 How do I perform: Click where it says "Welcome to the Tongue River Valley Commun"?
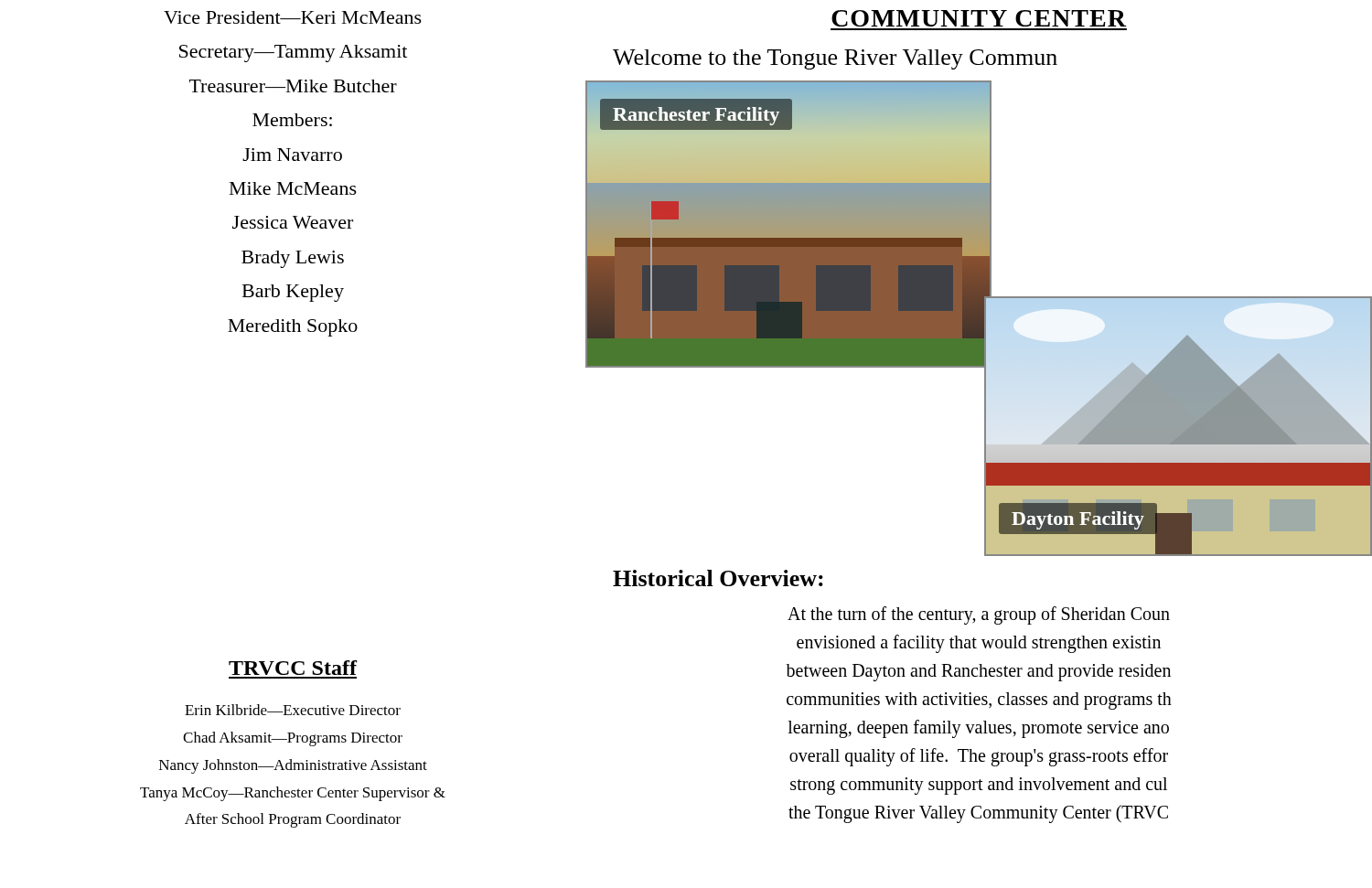[835, 57]
